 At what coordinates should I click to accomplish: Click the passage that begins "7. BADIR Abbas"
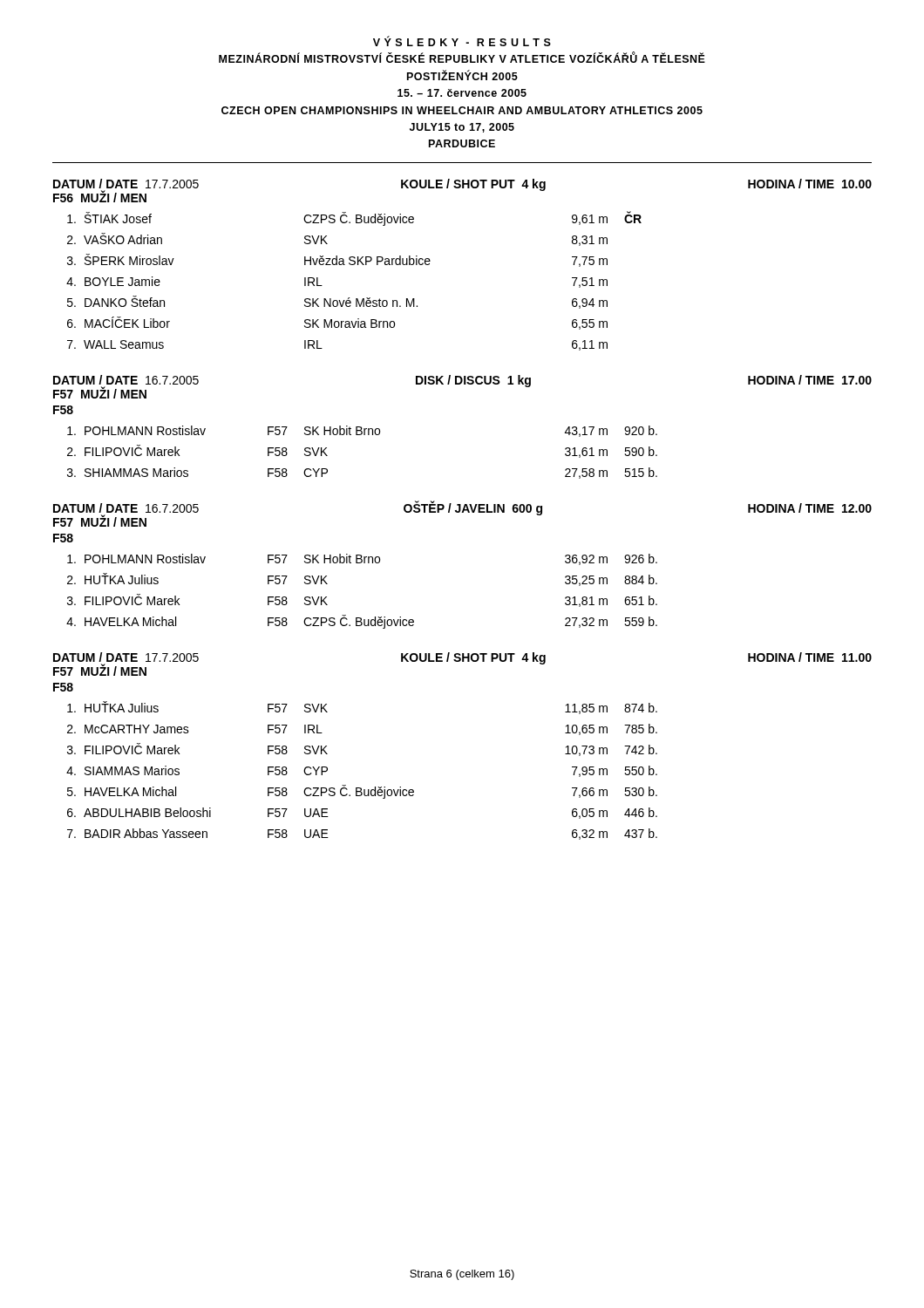click(x=134, y=834)
